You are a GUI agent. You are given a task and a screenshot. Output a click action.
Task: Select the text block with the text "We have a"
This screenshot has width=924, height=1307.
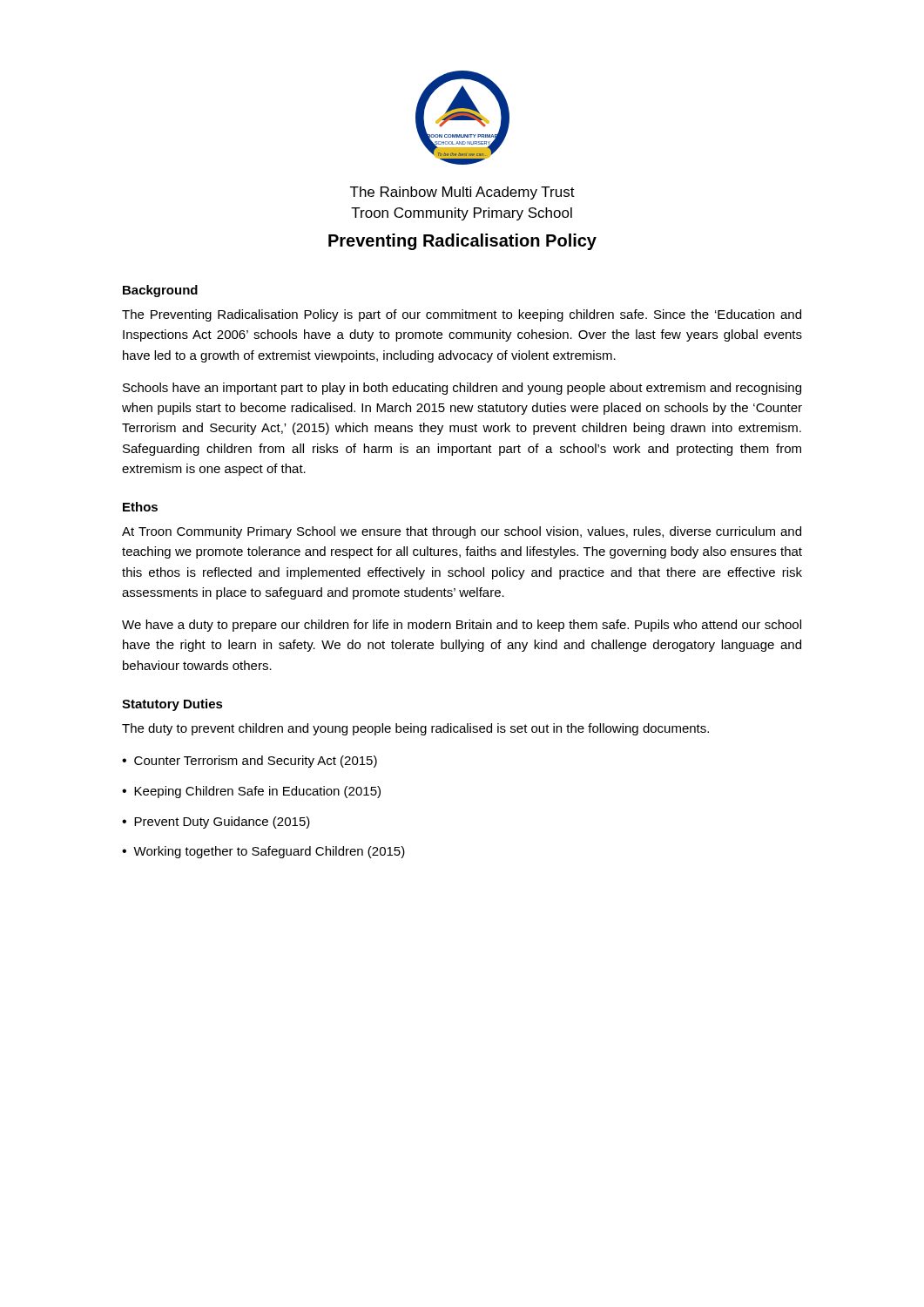(462, 645)
